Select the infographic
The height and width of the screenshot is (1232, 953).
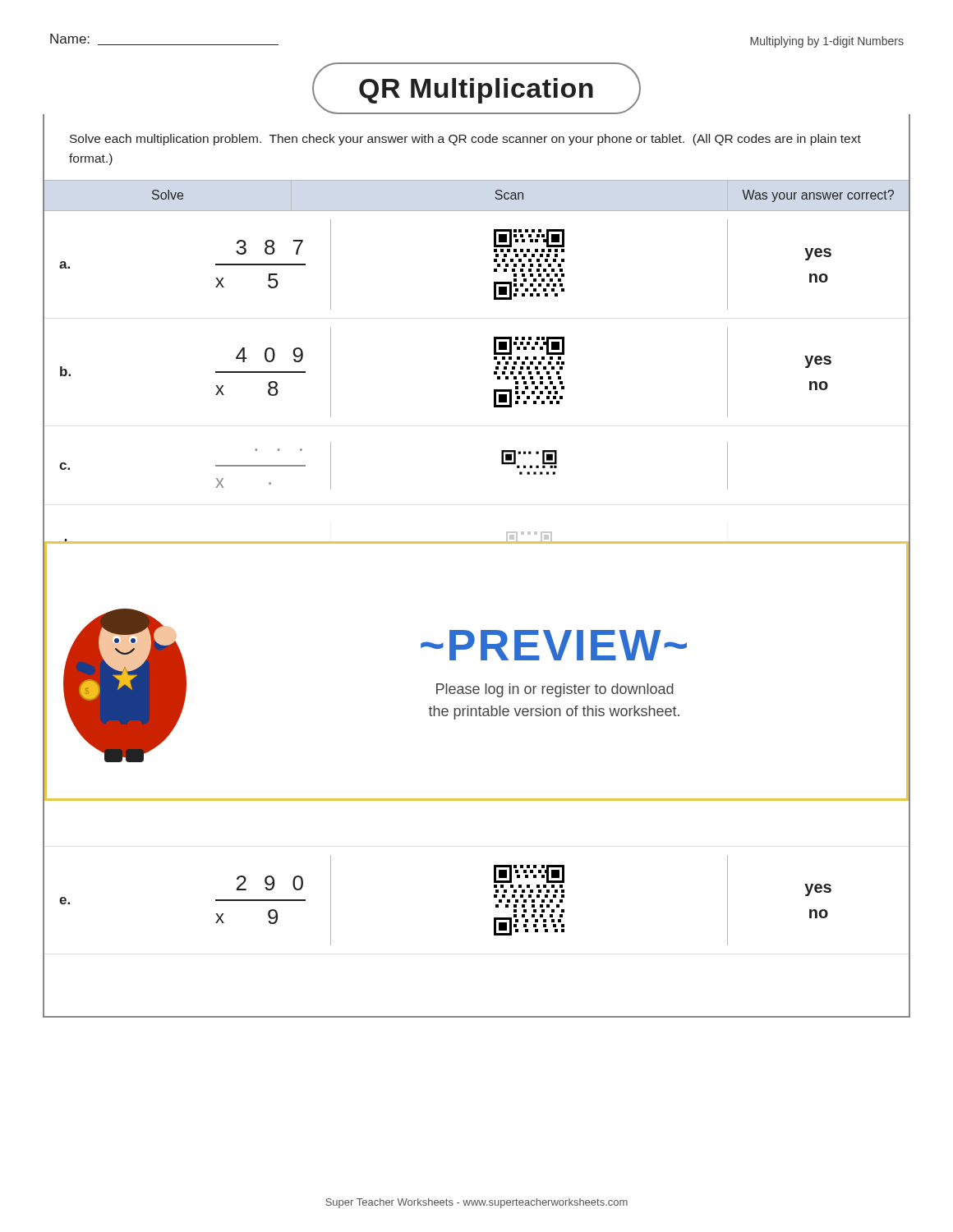coord(476,671)
